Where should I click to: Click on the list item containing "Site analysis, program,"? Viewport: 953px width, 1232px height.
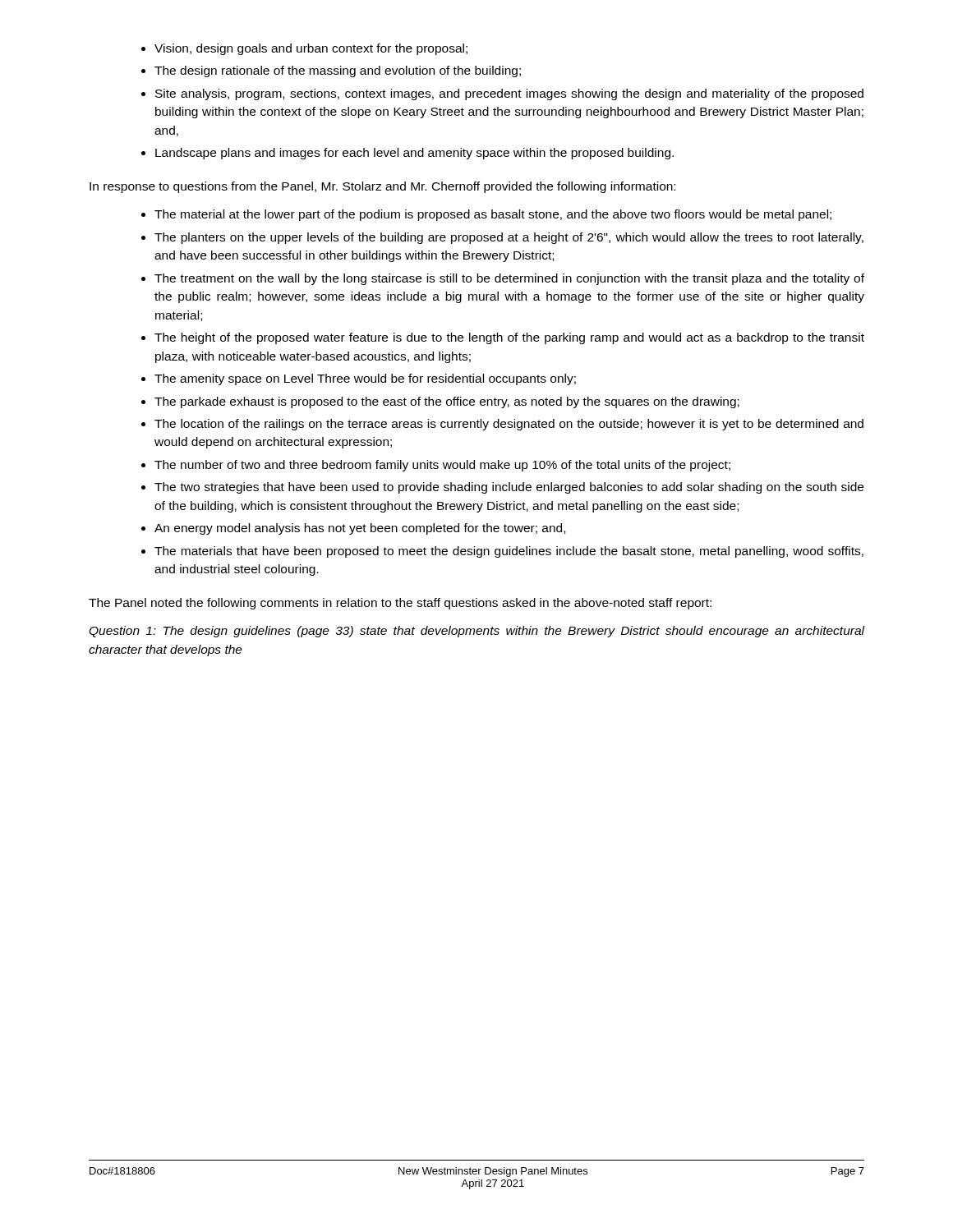(509, 112)
